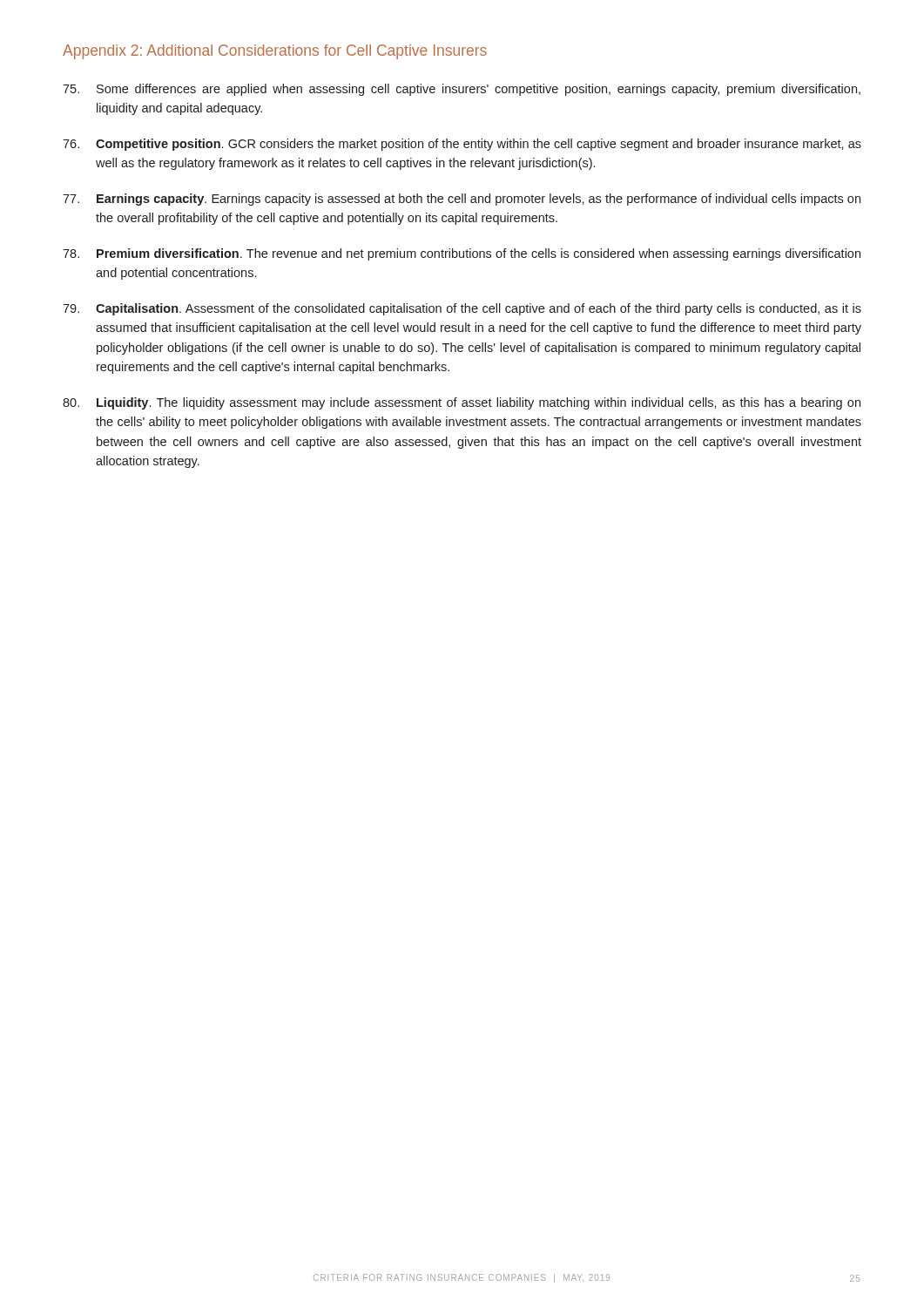Locate the element starting "75. Some differences are applied when assessing"
The image size is (924, 1307).
462,99
